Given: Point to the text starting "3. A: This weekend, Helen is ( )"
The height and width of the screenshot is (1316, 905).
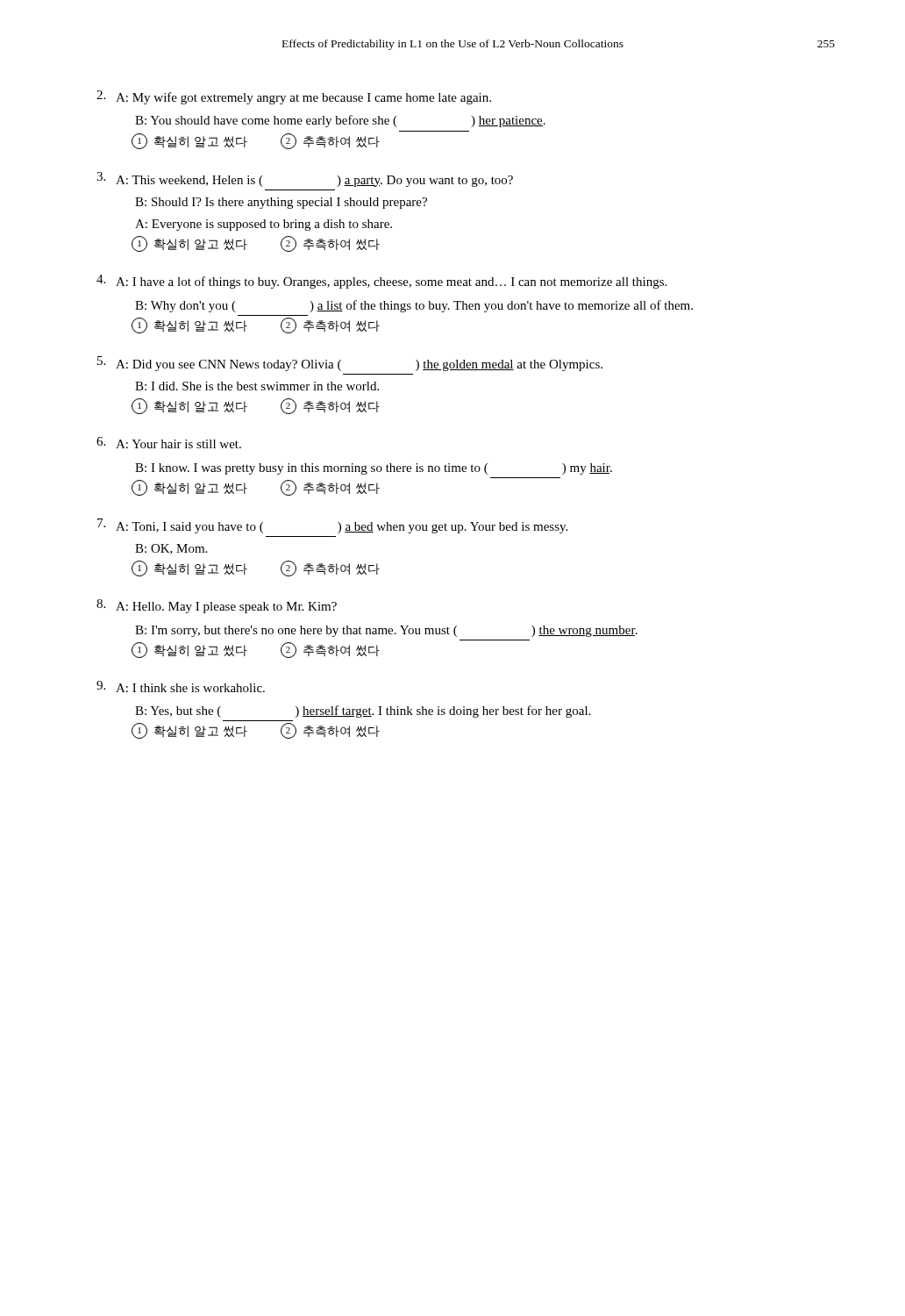Looking at the screenshot, I should pyautogui.click(x=179, y=179).
